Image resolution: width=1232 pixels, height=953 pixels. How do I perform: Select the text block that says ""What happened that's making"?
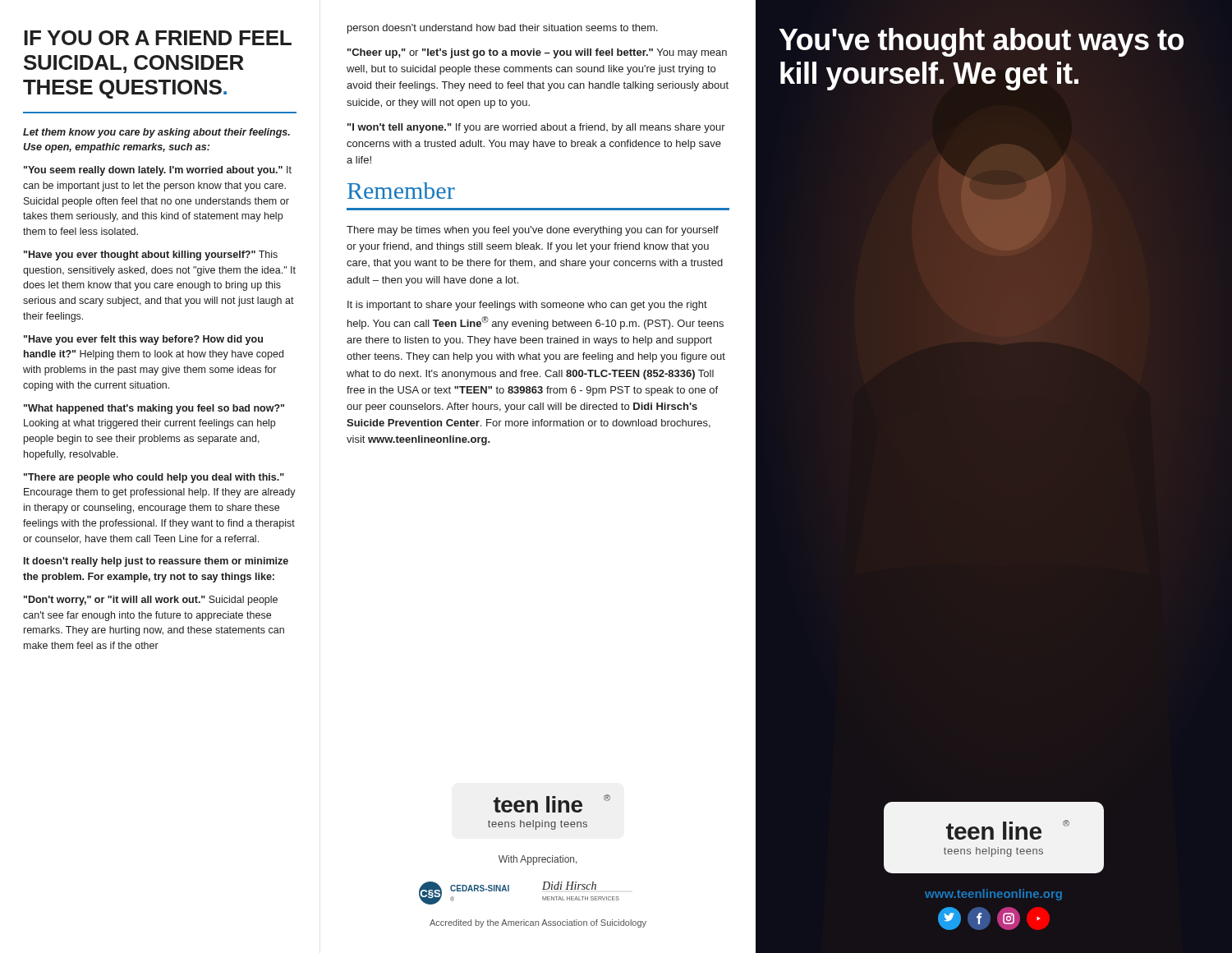click(160, 431)
